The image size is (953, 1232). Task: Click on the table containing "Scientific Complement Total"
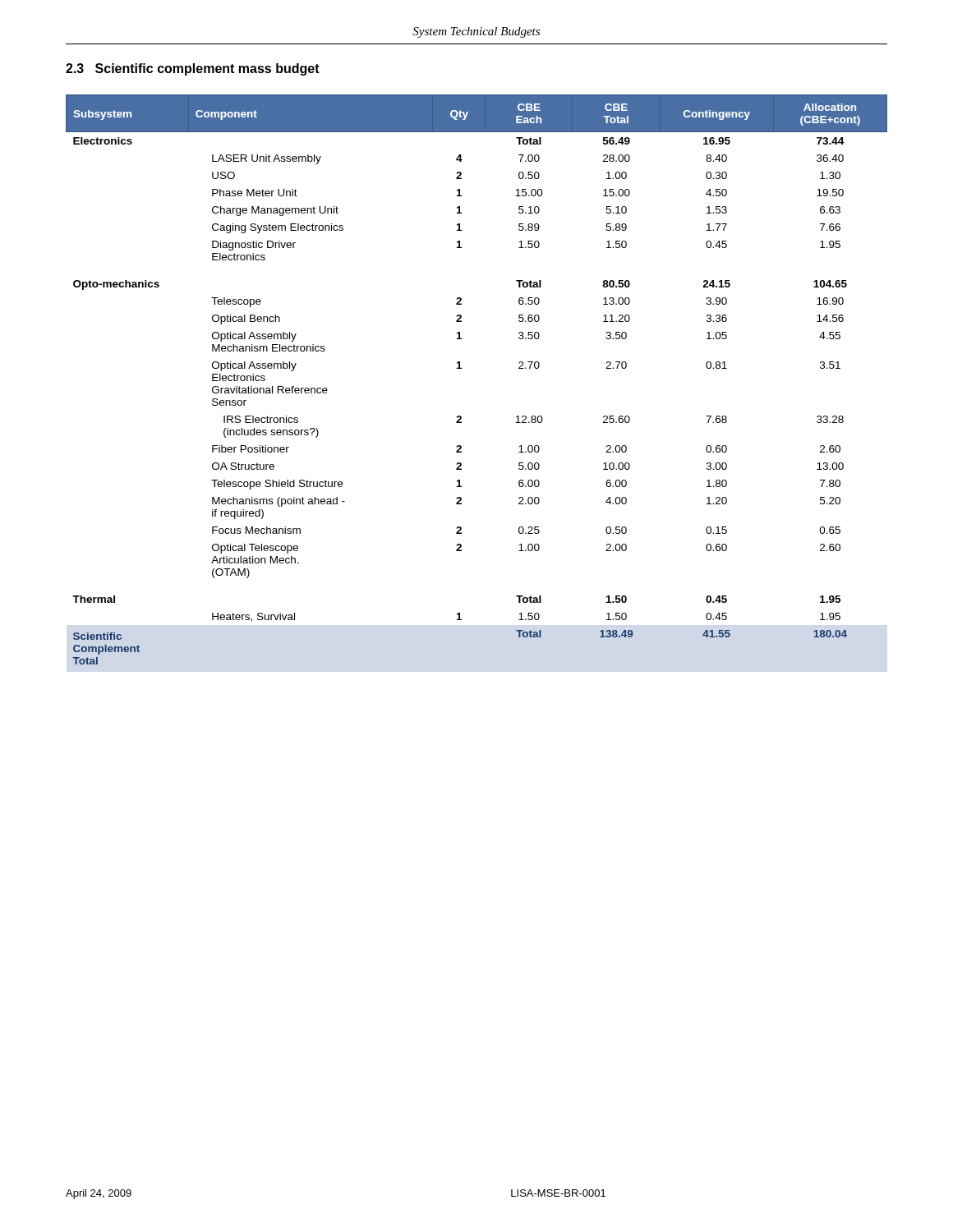476,383
